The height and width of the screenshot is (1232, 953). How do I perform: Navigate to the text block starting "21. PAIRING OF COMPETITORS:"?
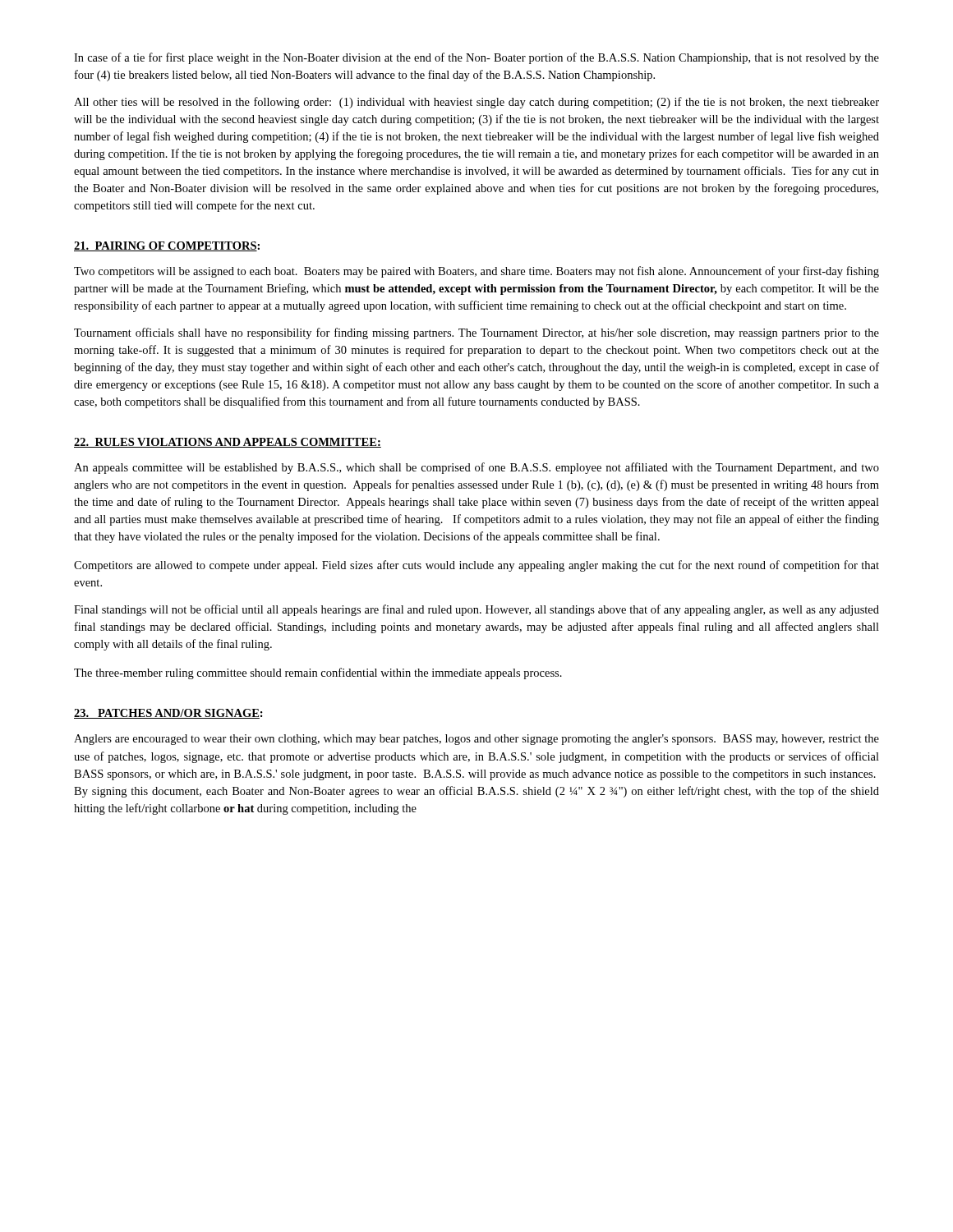167,246
